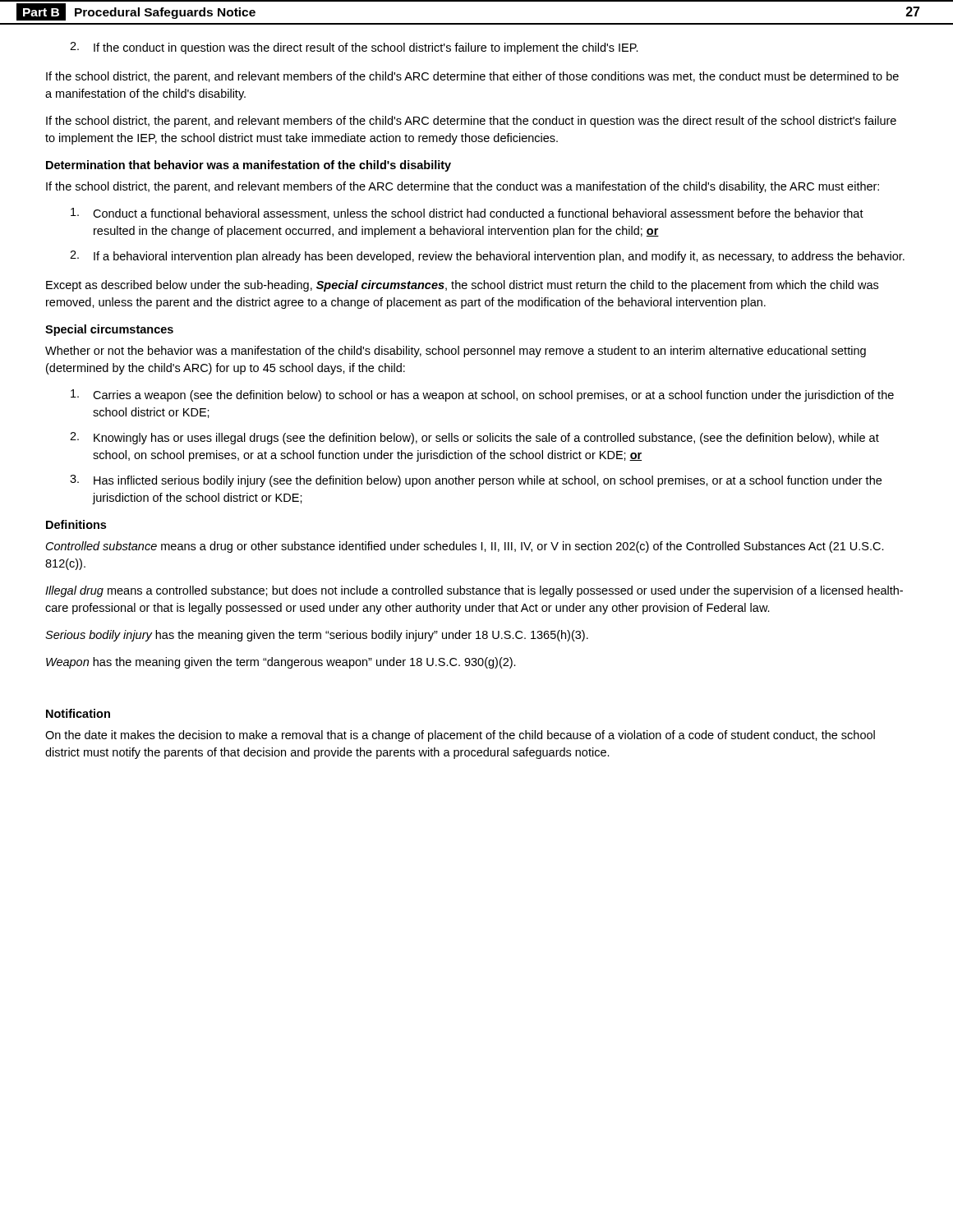Point to the text starting "Carries a weapon (see the"
The height and width of the screenshot is (1232, 953).
click(489, 404)
